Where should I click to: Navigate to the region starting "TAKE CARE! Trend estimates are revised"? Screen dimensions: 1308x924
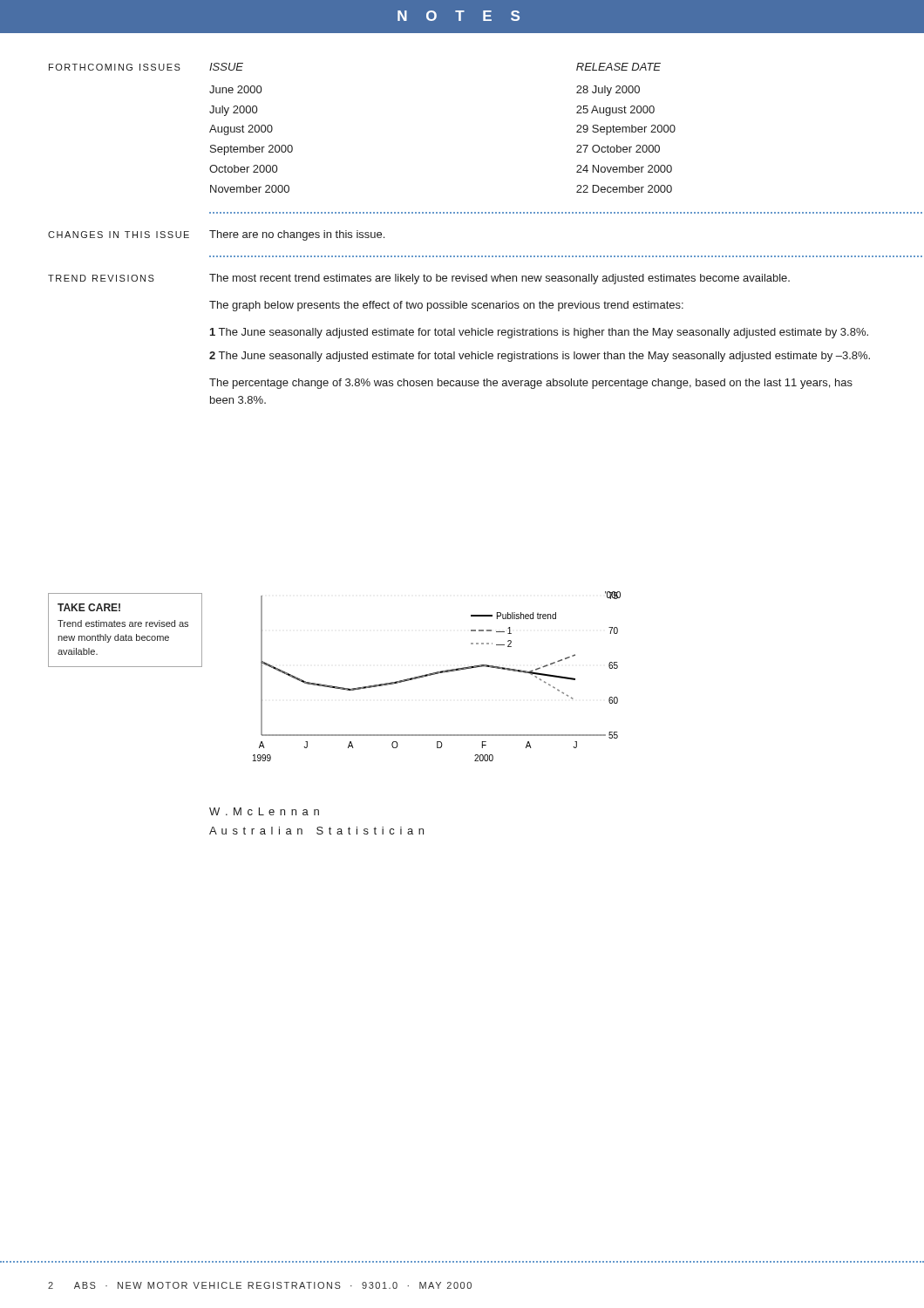125,629
